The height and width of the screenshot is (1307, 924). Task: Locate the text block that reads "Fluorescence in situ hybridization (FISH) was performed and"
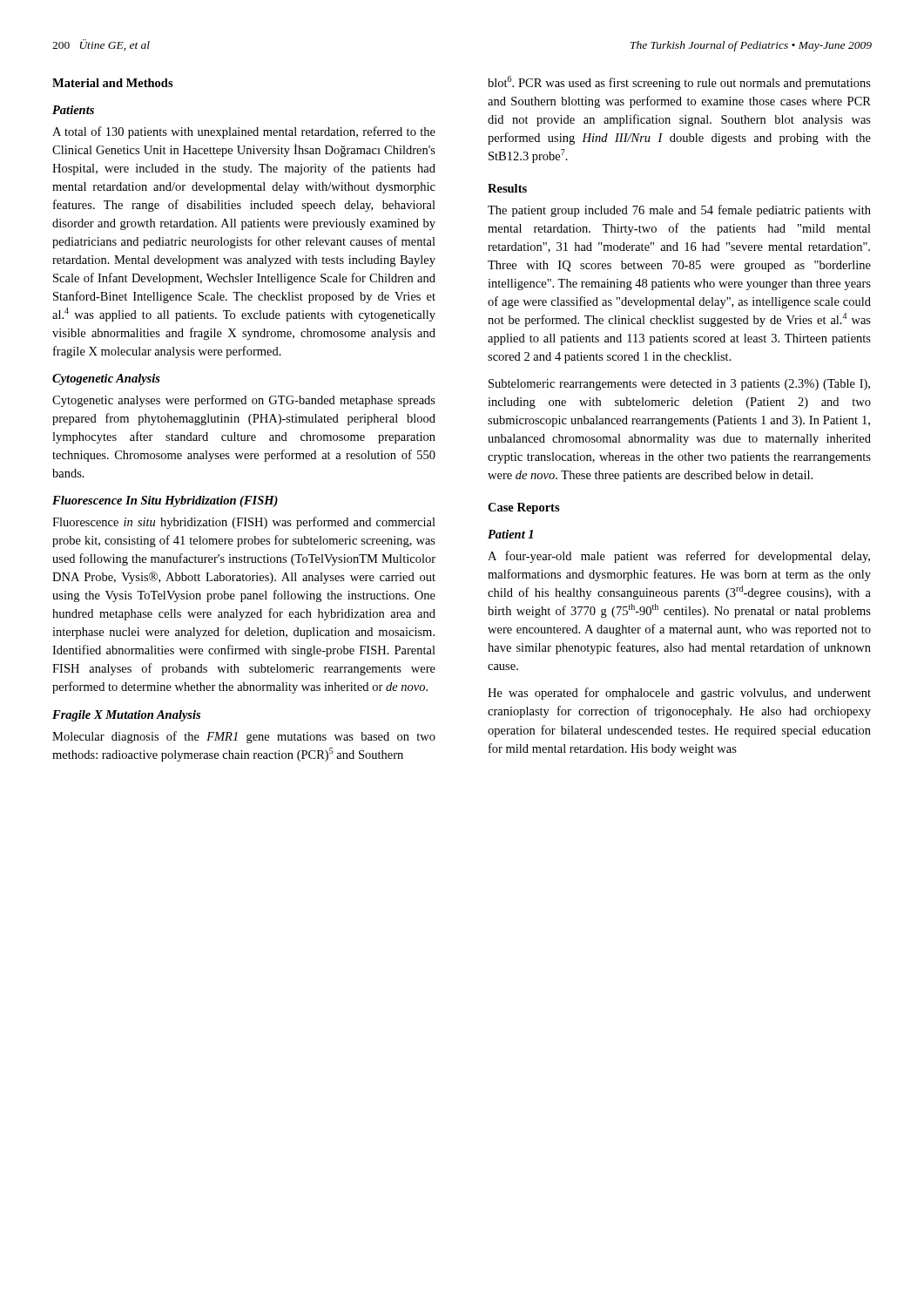pos(244,605)
